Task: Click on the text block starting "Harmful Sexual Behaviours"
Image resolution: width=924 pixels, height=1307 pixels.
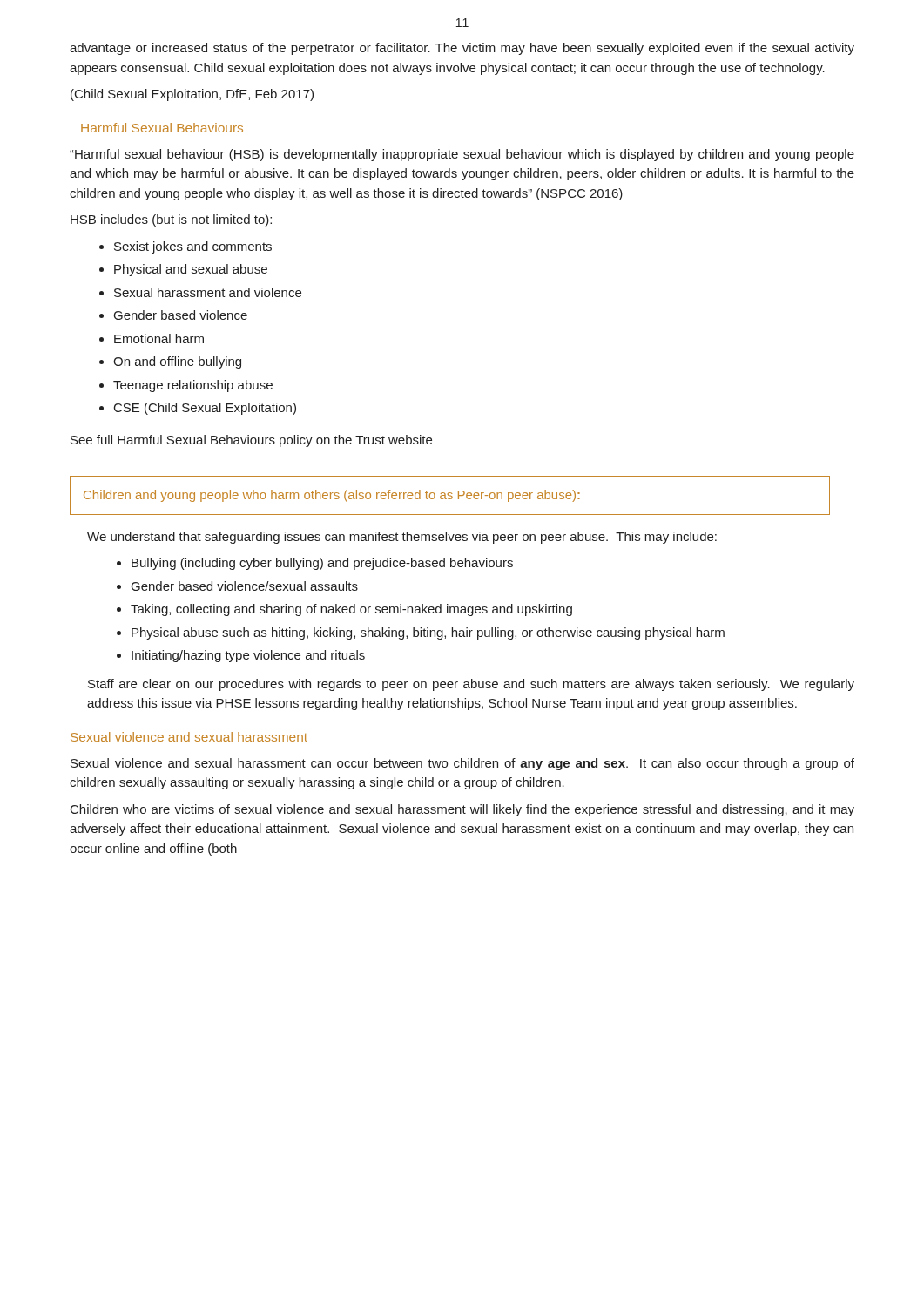Action: pyautogui.click(x=162, y=127)
